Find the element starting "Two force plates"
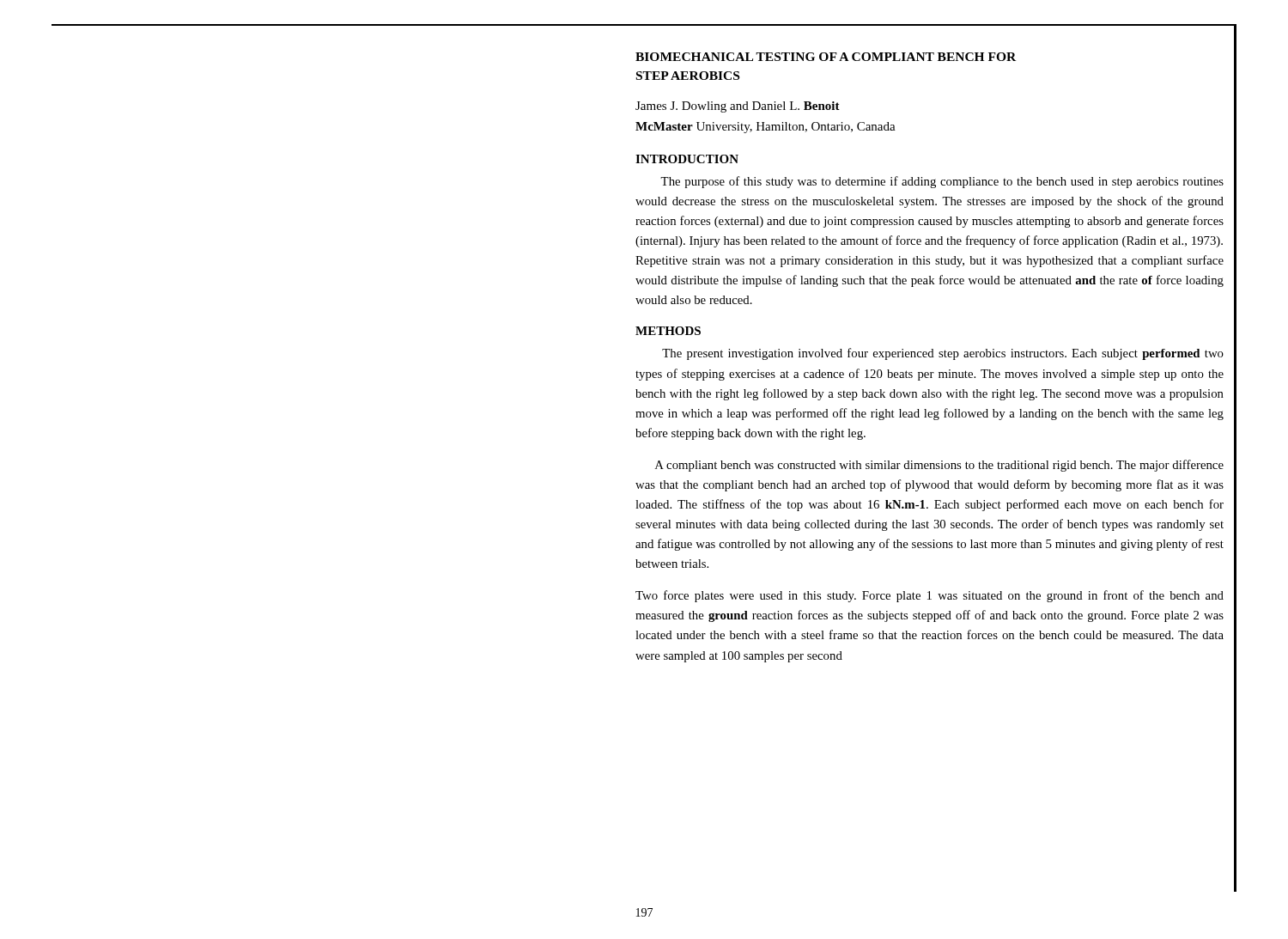 click(x=929, y=625)
